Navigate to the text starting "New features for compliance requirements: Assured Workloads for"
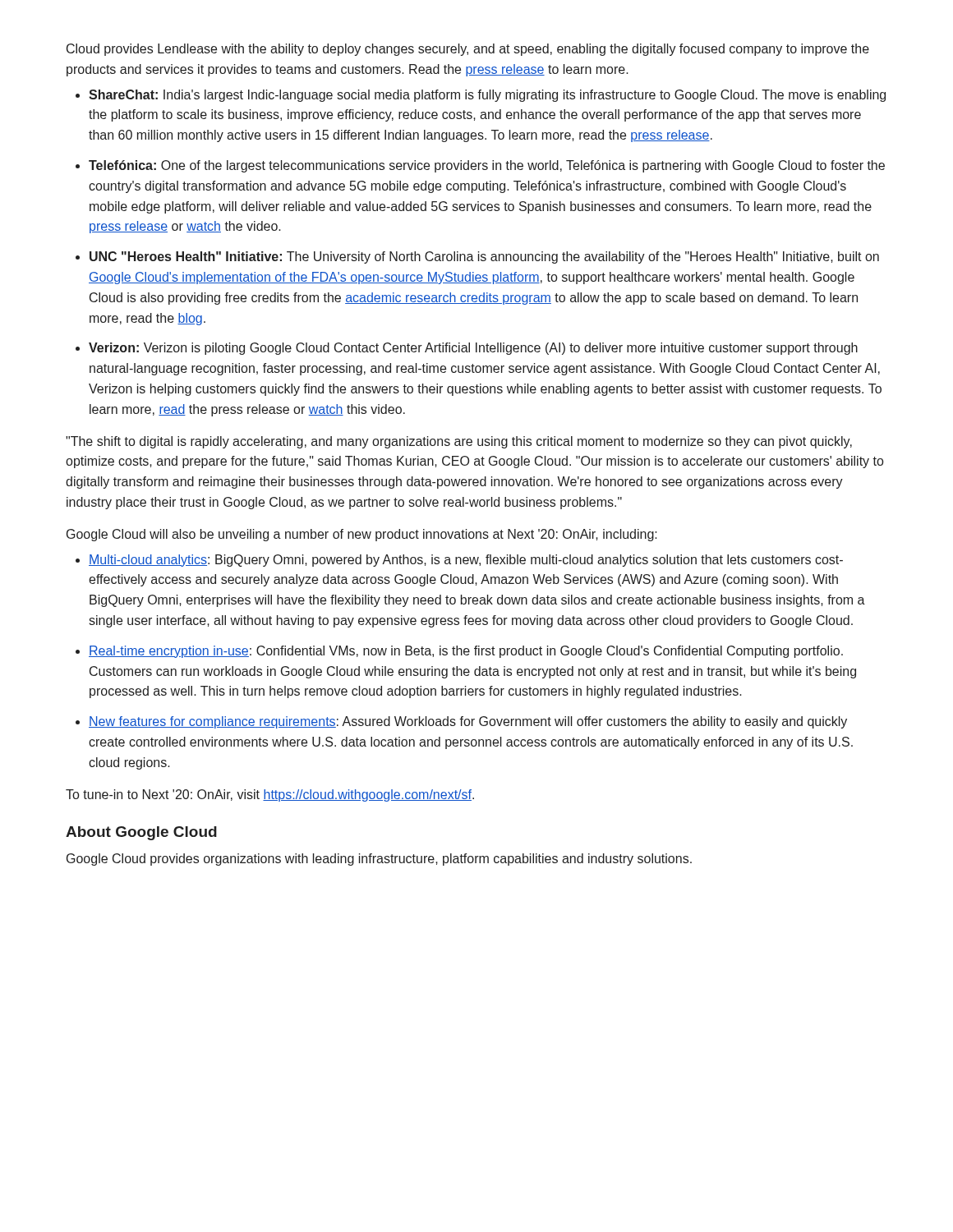Viewport: 953px width, 1232px height. coord(471,742)
